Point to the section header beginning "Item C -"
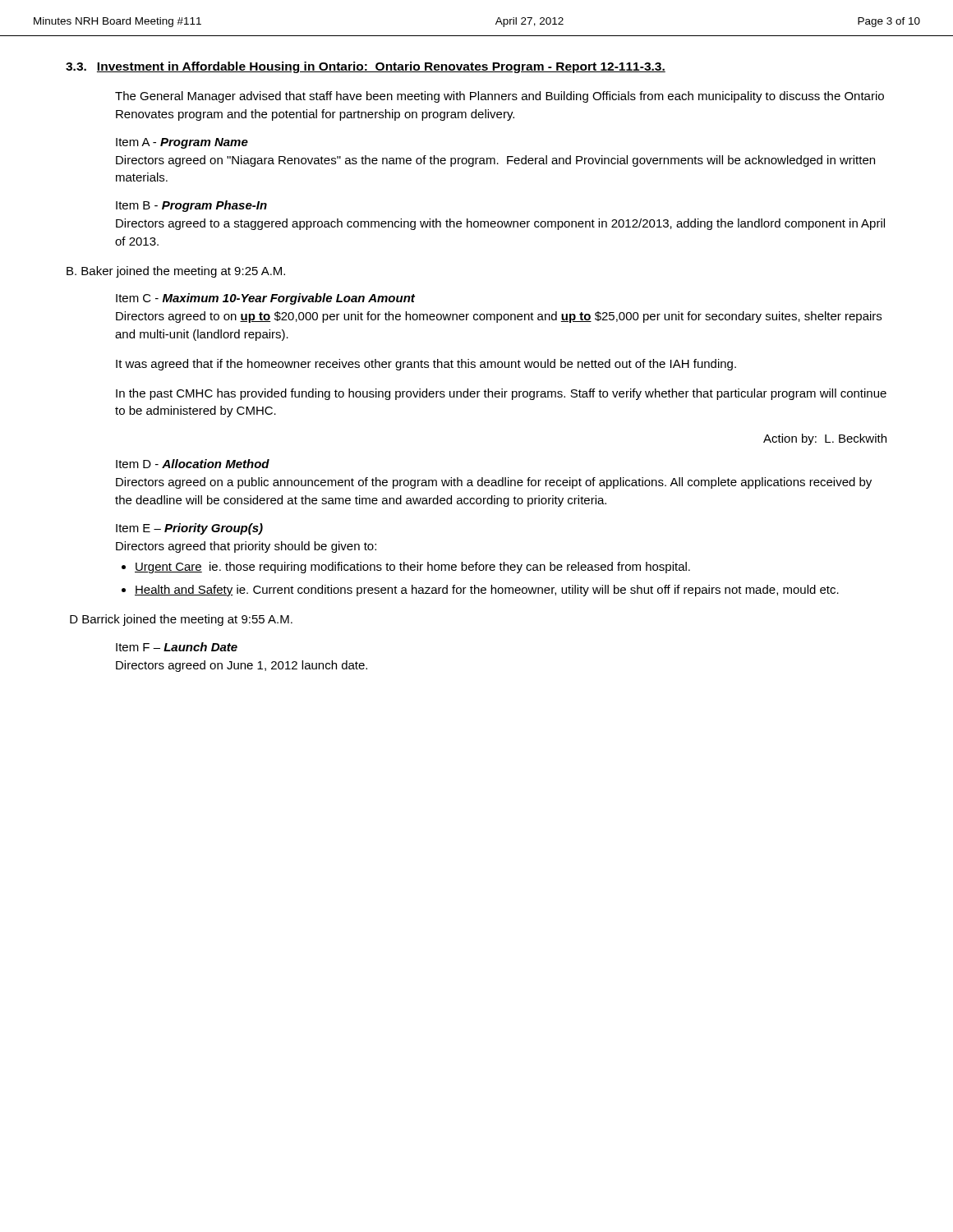 click(x=265, y=298)
